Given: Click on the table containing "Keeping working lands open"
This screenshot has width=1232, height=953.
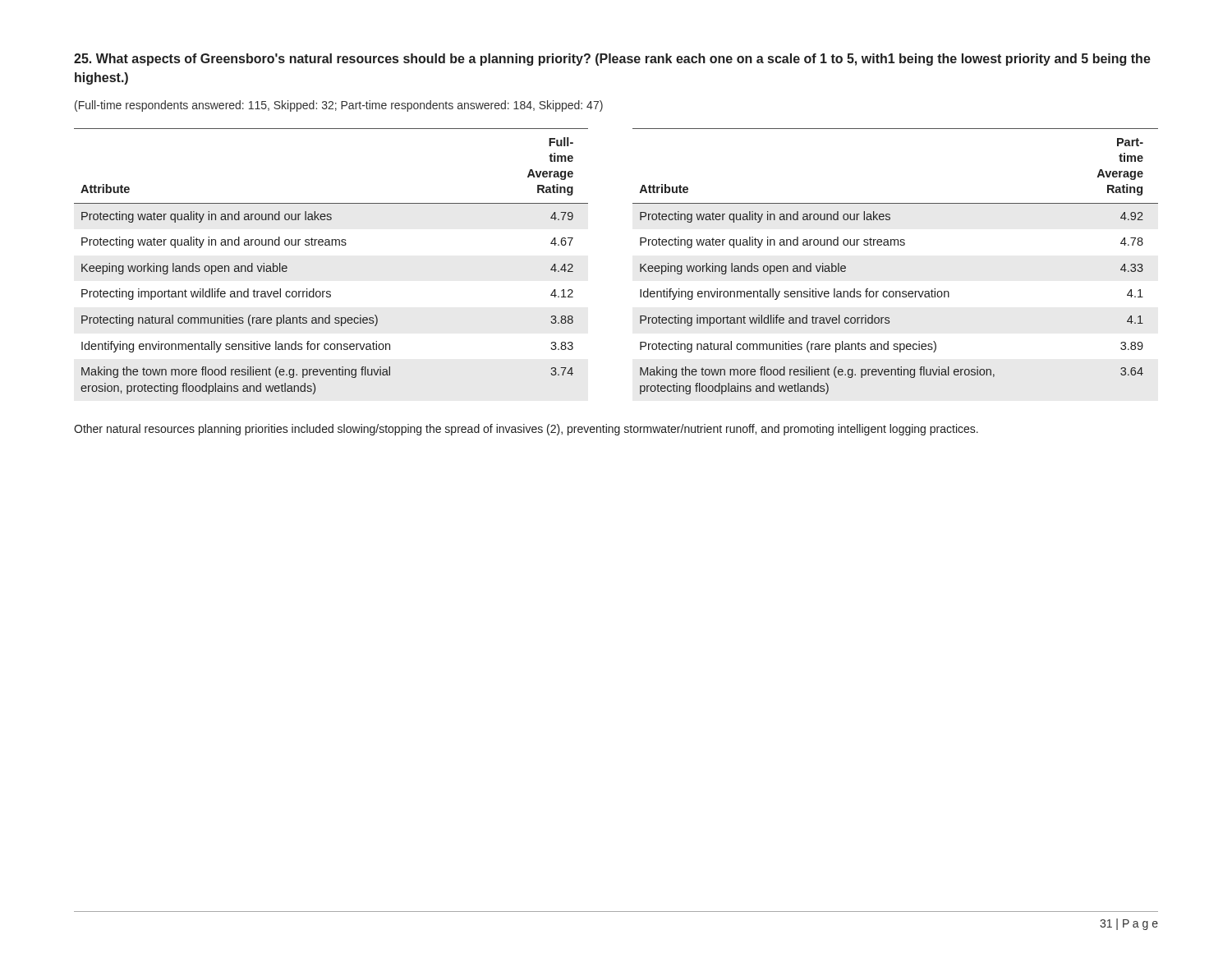Looking at the screenshot, I should point(616,265).
